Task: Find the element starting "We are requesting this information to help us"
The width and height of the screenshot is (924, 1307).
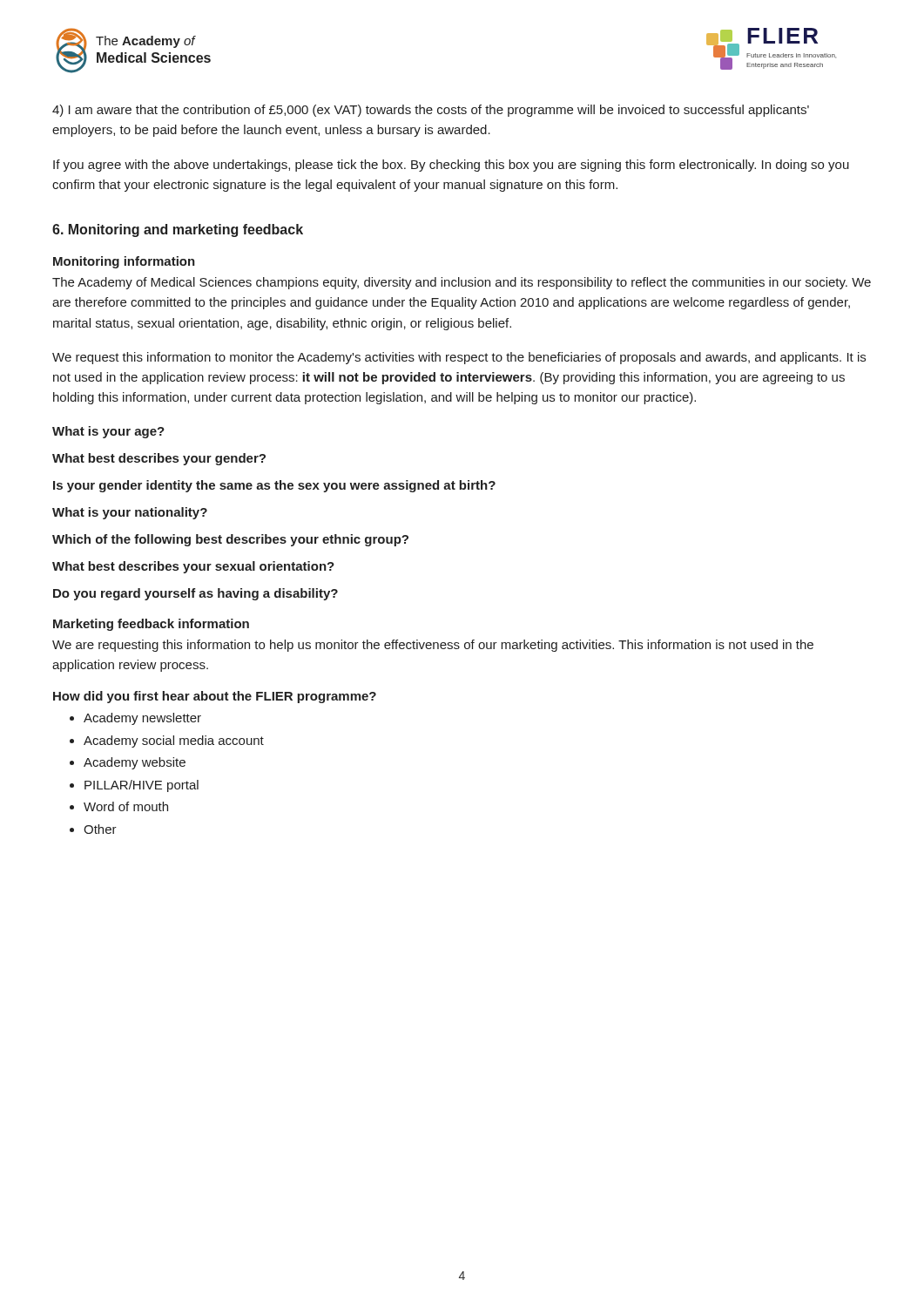Action: (x=433, y=654)
